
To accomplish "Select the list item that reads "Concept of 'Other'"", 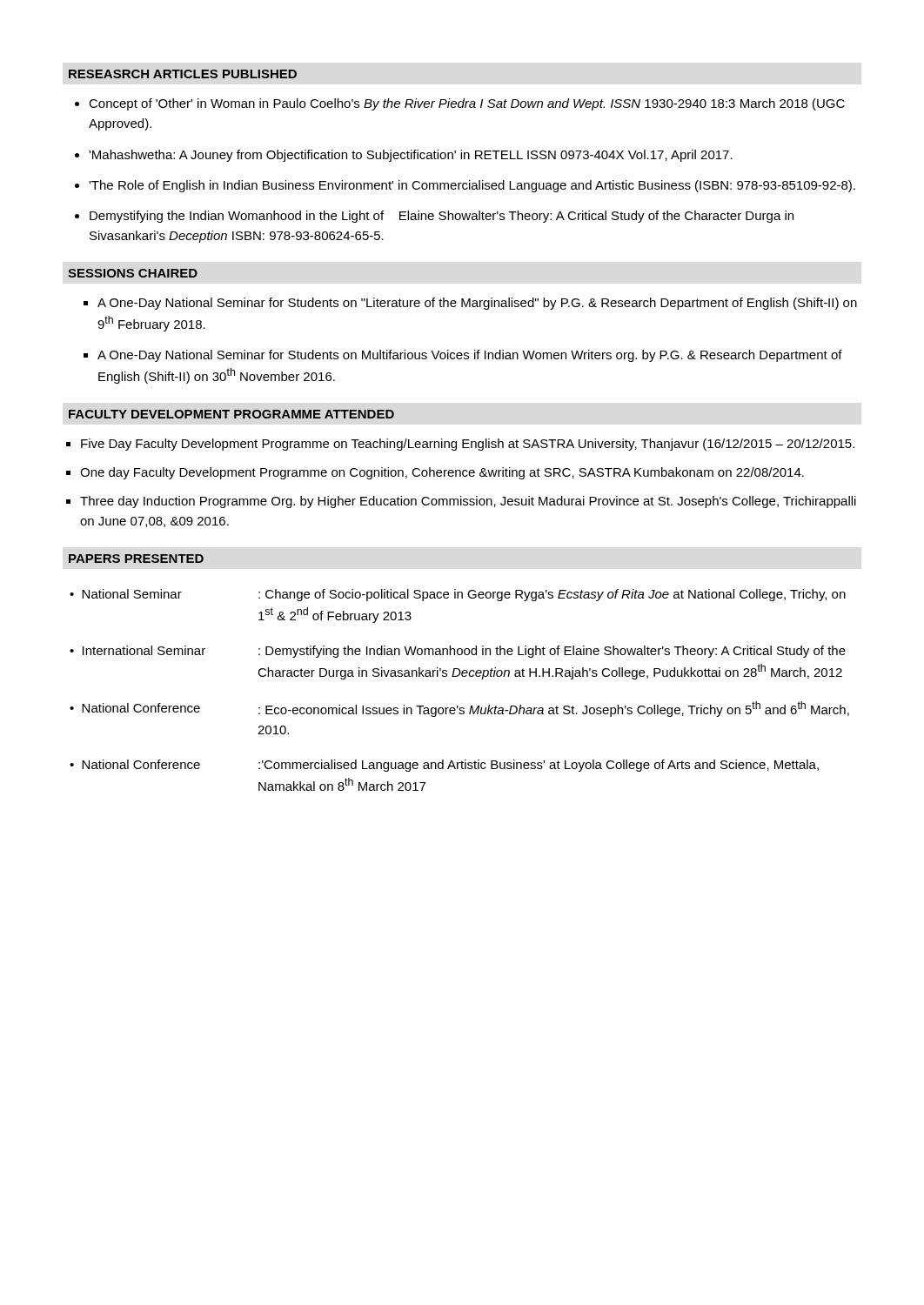I will pyautogui.click(x=475, y=113).
